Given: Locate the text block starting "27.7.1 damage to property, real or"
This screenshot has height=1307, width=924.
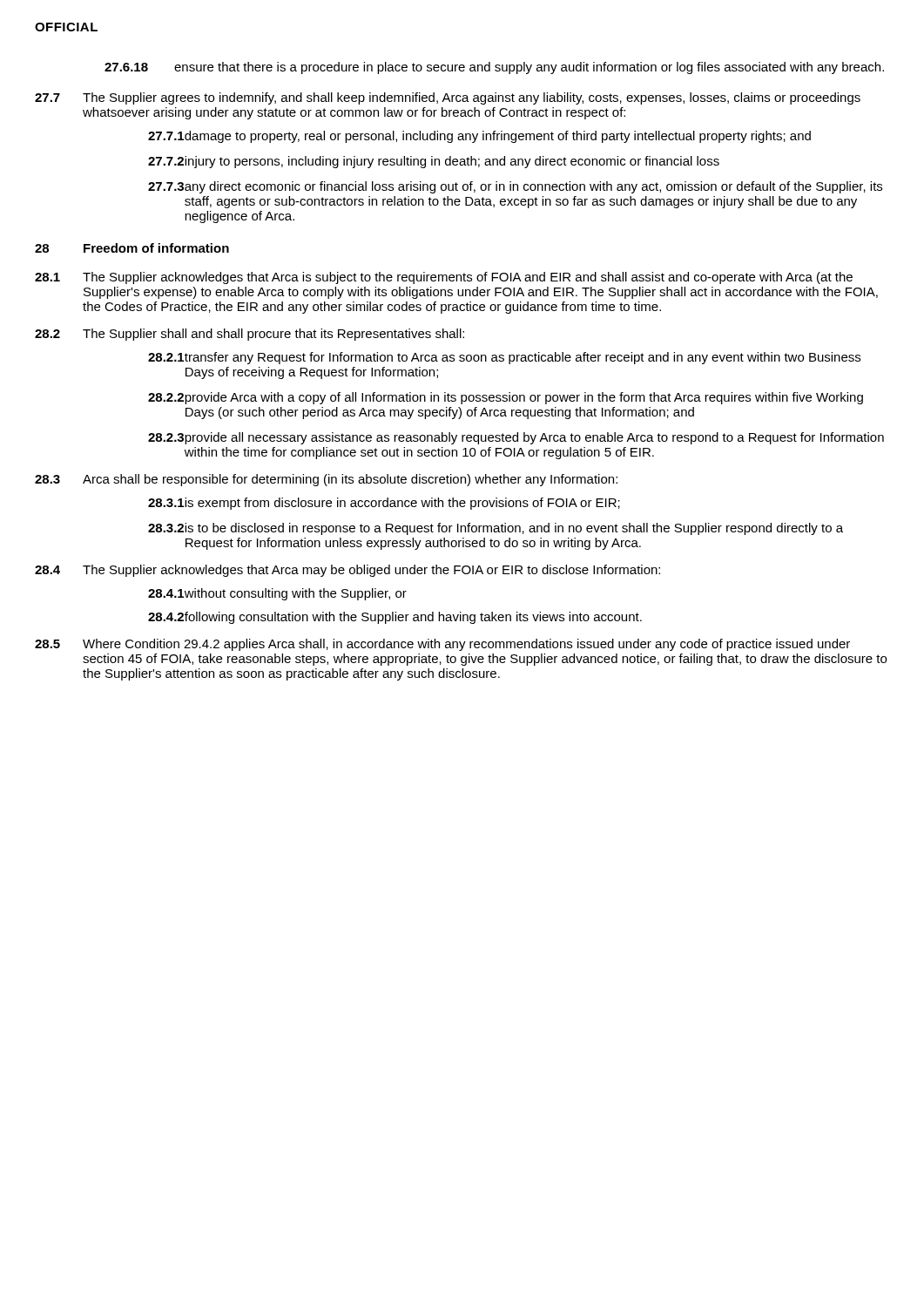Looking at the screenshot, I should tap(462, 135).
